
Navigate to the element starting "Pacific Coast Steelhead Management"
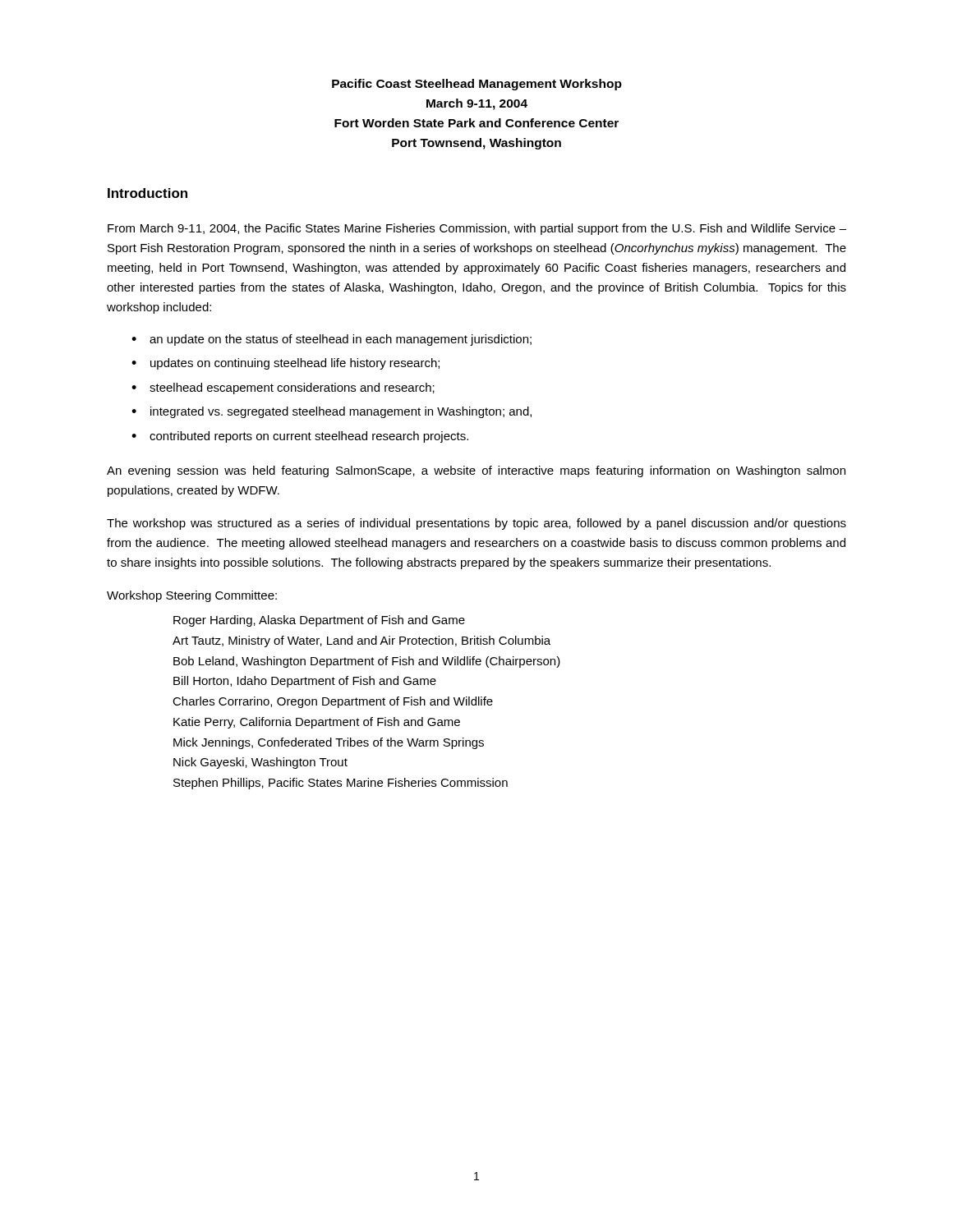tap(476, 113)
